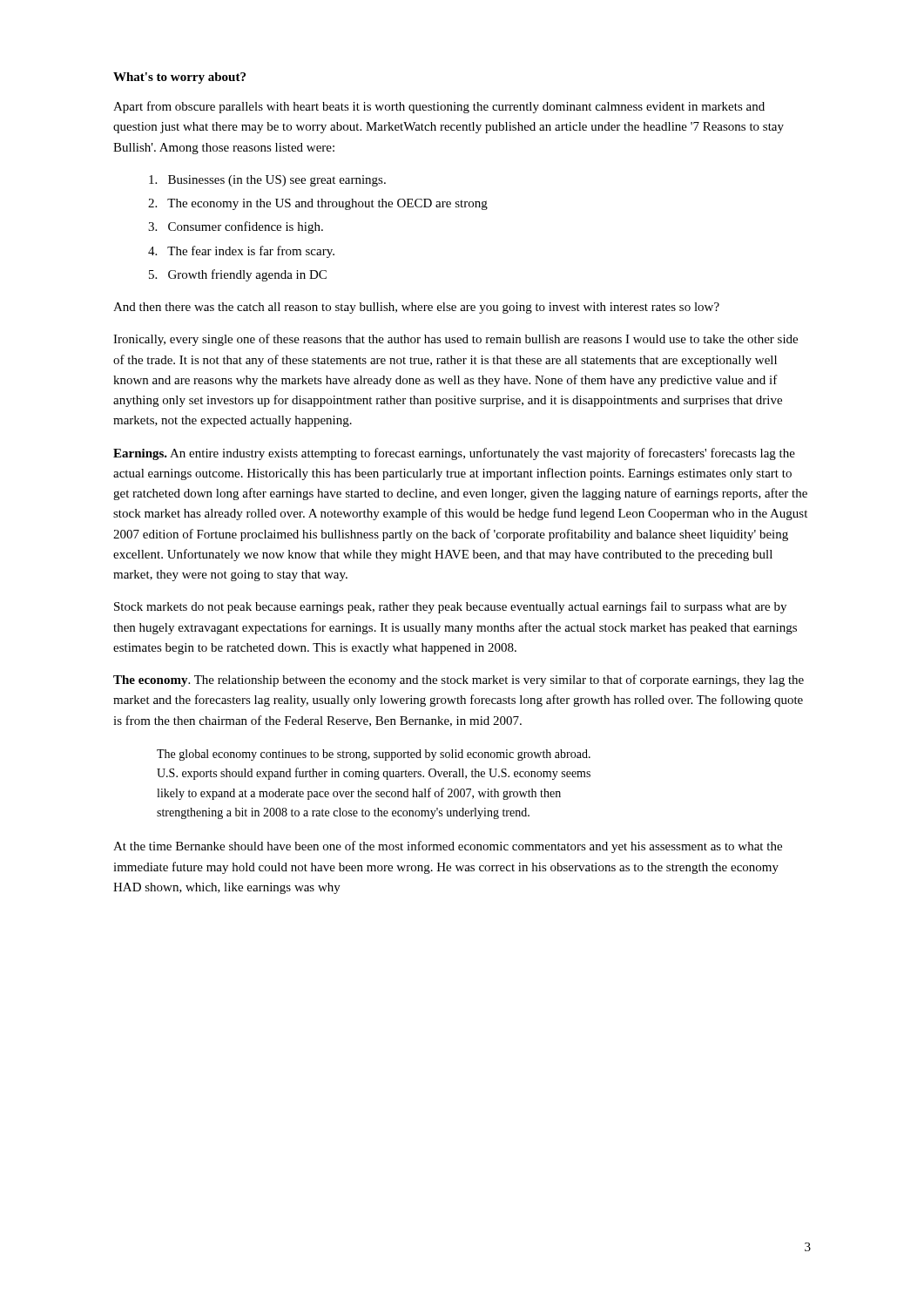This screenshot has height=1307, width=924.
Task: Select the text block that reads "The global economy continues to"
Action: [x=483, y=784]
